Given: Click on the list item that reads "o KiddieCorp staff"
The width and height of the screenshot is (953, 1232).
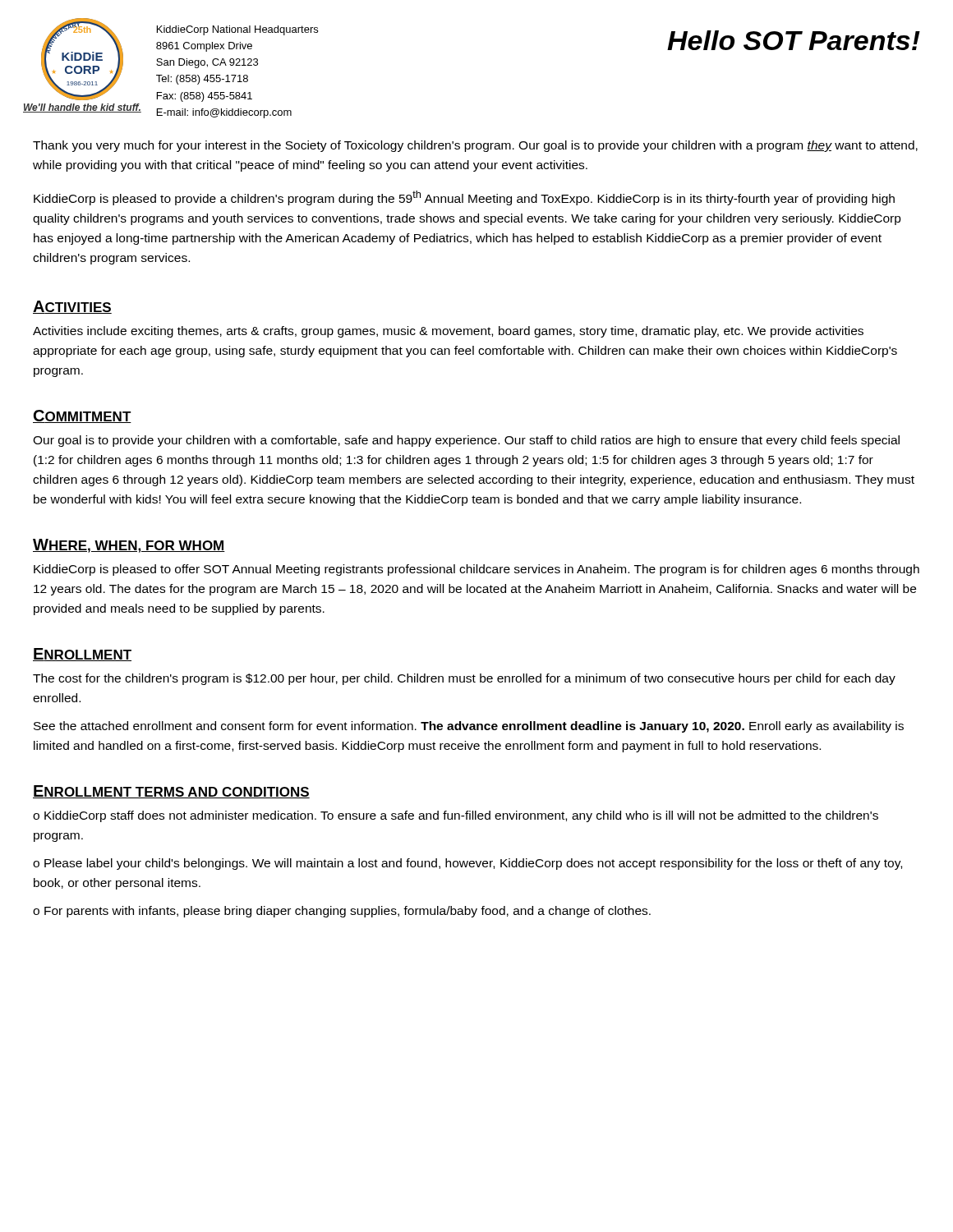Looking at the screenshot, I should [456, 825].
